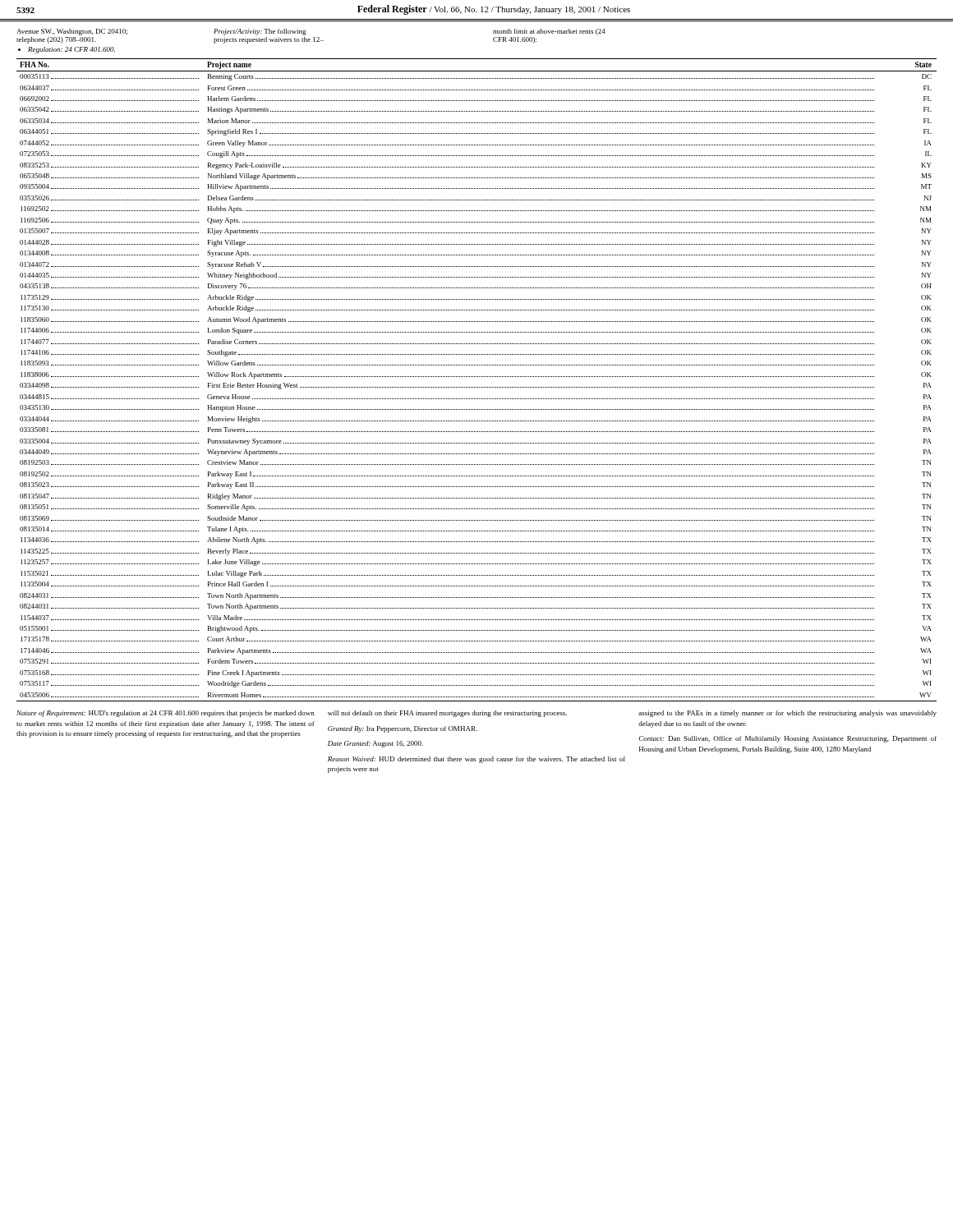
Task: Locate the block of text that opens with "Nature of Requirement: HUD's regulation at 24"
Action: 165,723
